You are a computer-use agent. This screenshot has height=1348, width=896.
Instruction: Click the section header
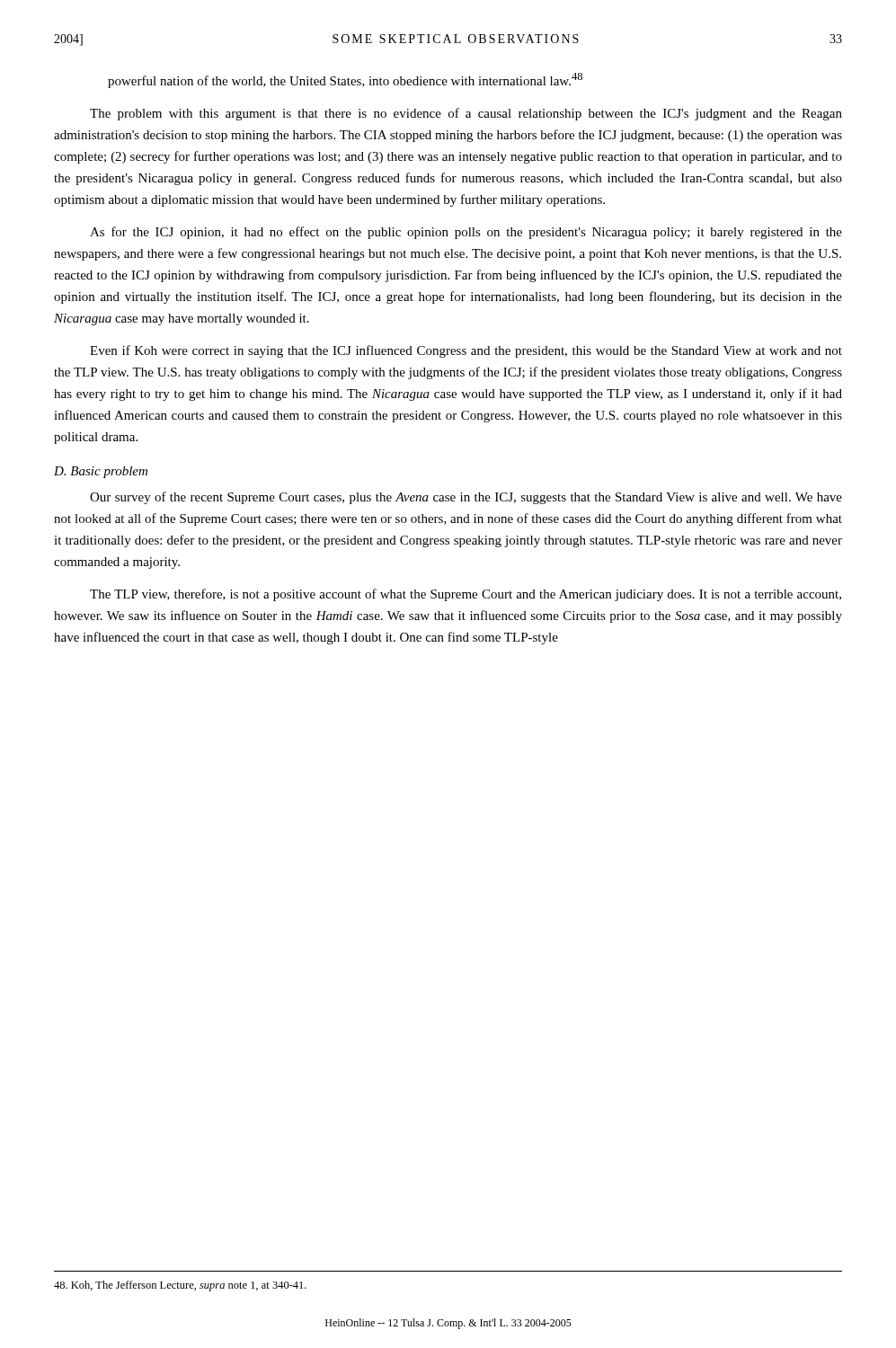(101, 471)
